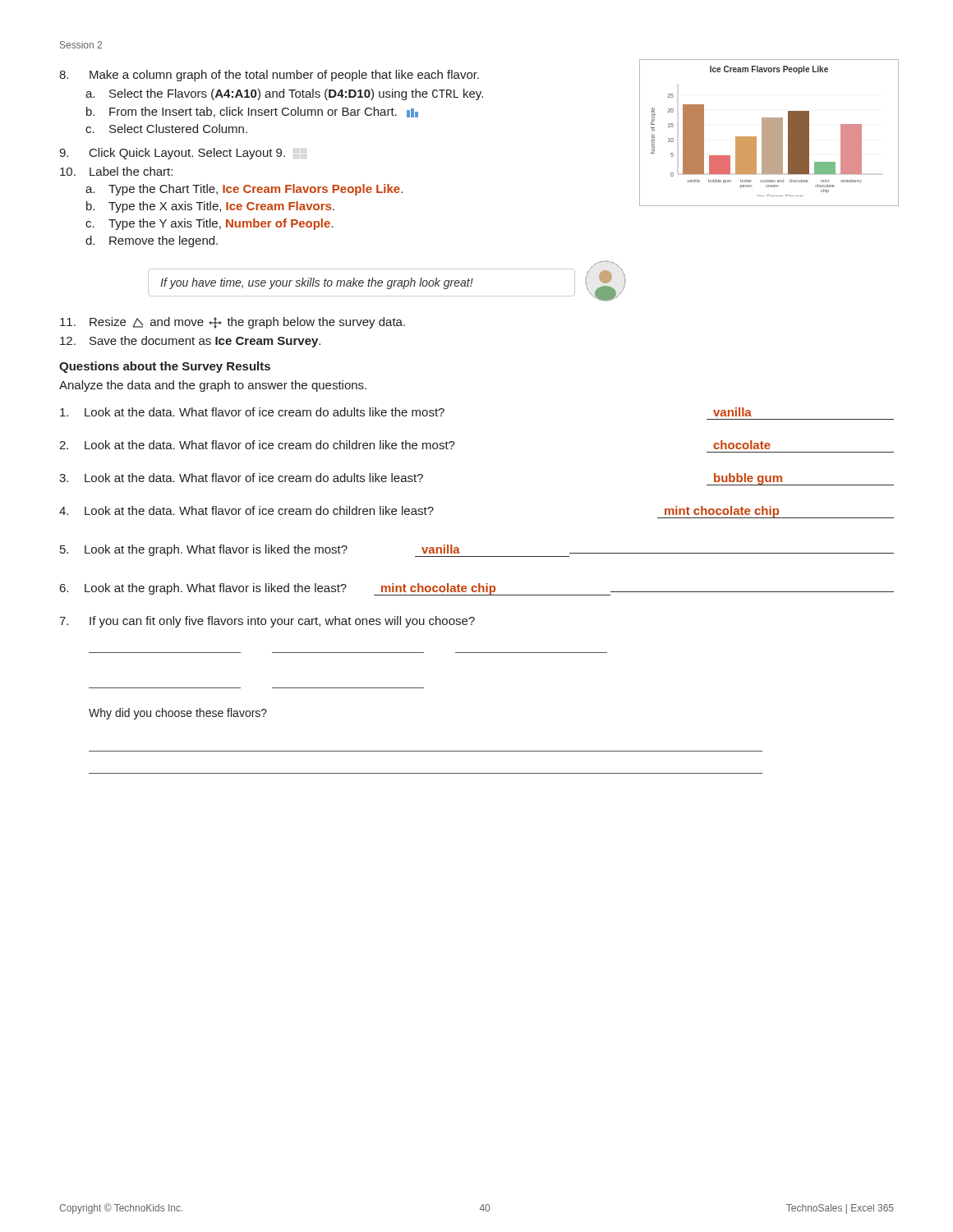Find the block on this page that starts "8. Make a"

coord(341,74)
